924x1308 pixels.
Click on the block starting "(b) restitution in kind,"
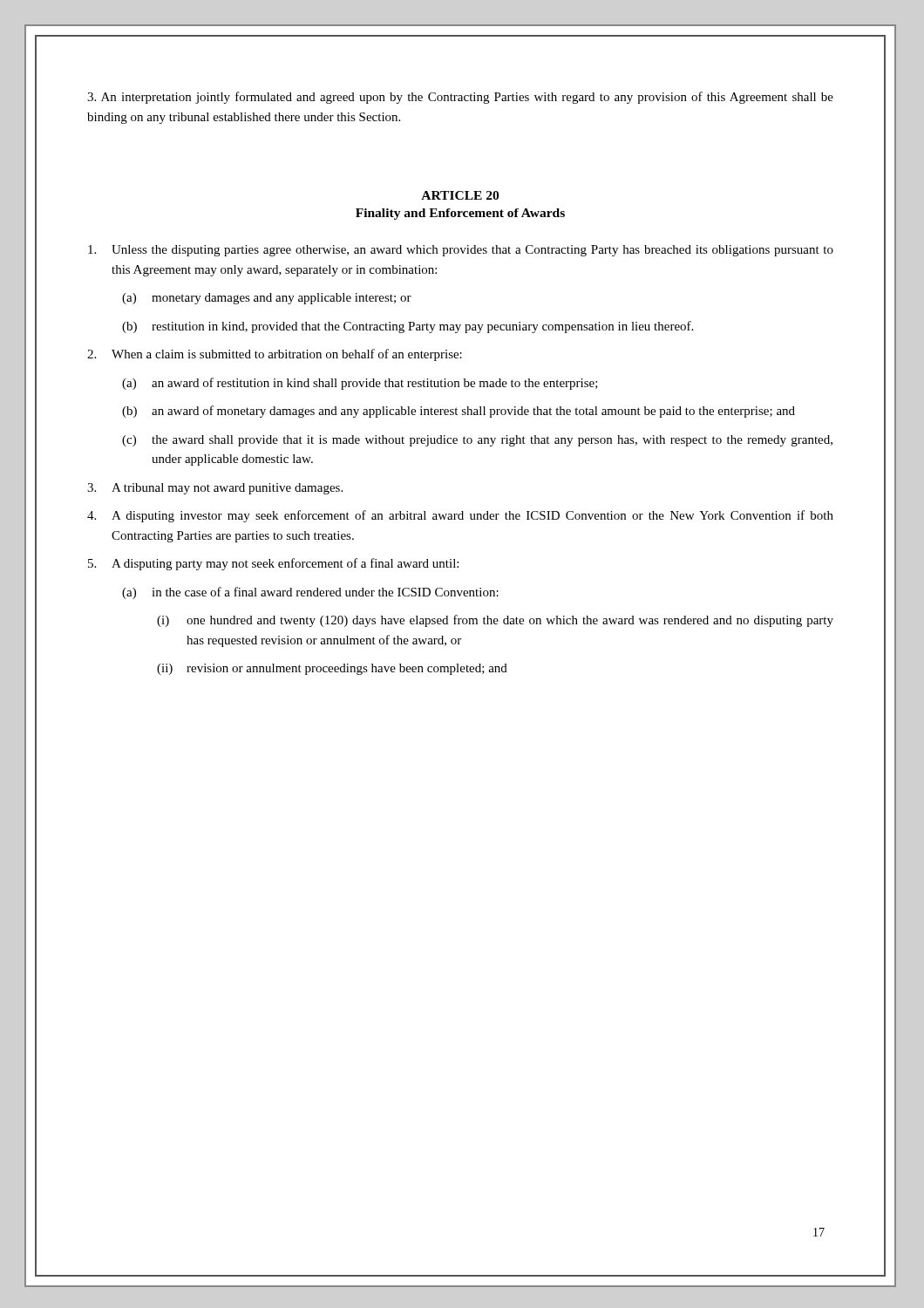click(478, 326)
